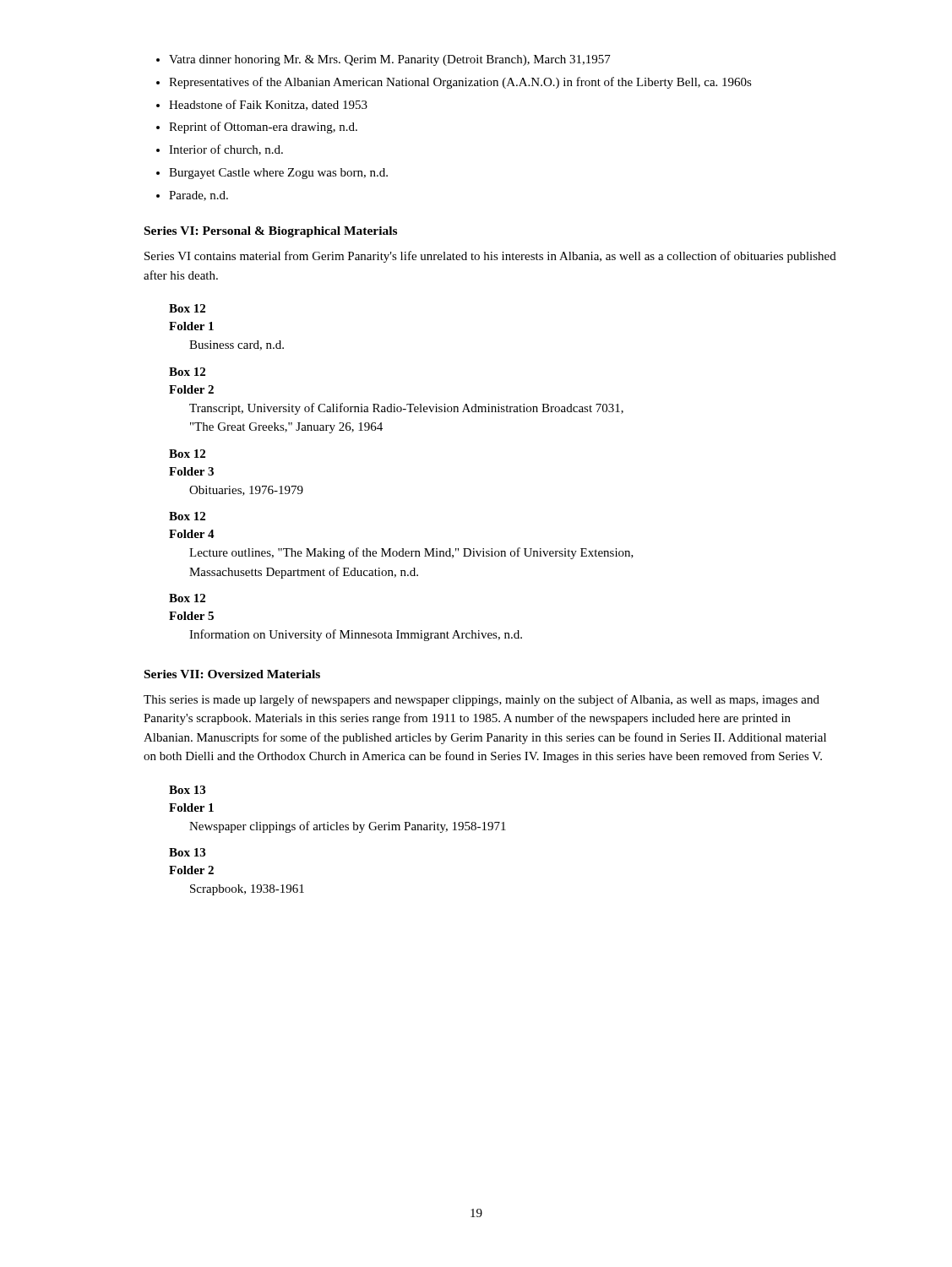Screen dimensions: 1267x952
Task: Locate the passage starting "Representatives of the Albanian American National Organization"
Action: click(460, 82)
